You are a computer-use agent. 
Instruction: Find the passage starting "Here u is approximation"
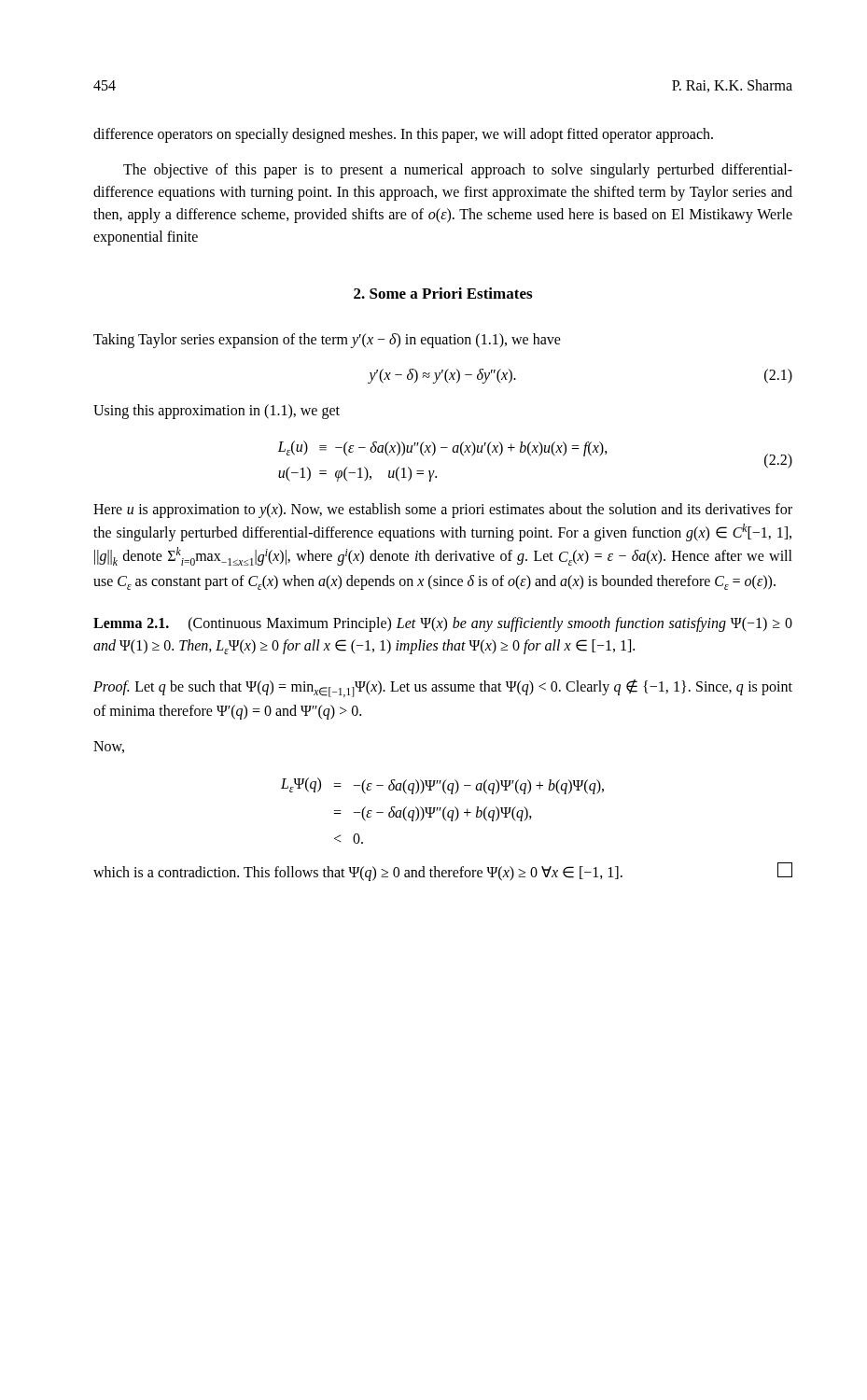tap(443, 547)
